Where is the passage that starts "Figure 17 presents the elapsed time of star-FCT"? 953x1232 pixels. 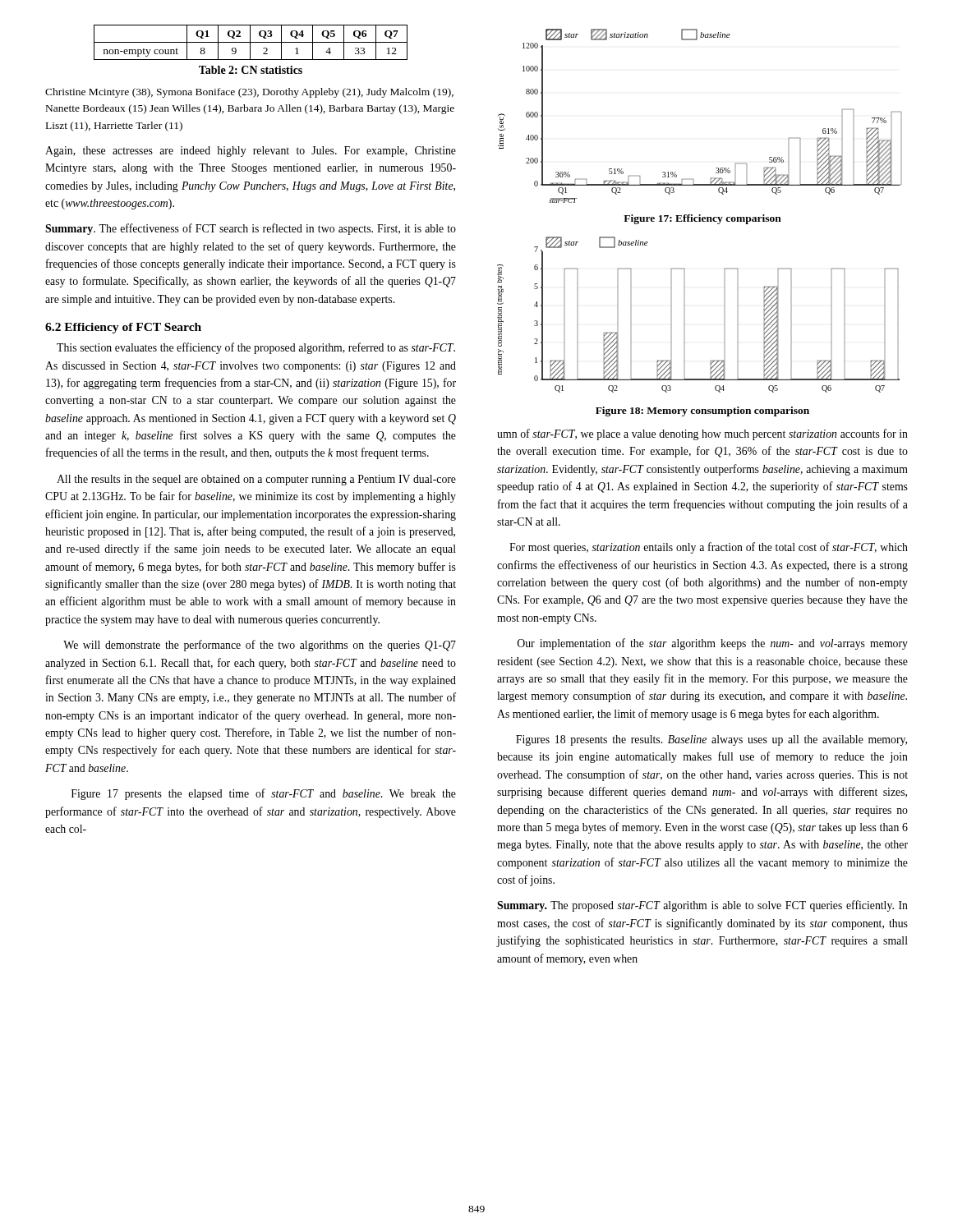(x=251, y=811)
